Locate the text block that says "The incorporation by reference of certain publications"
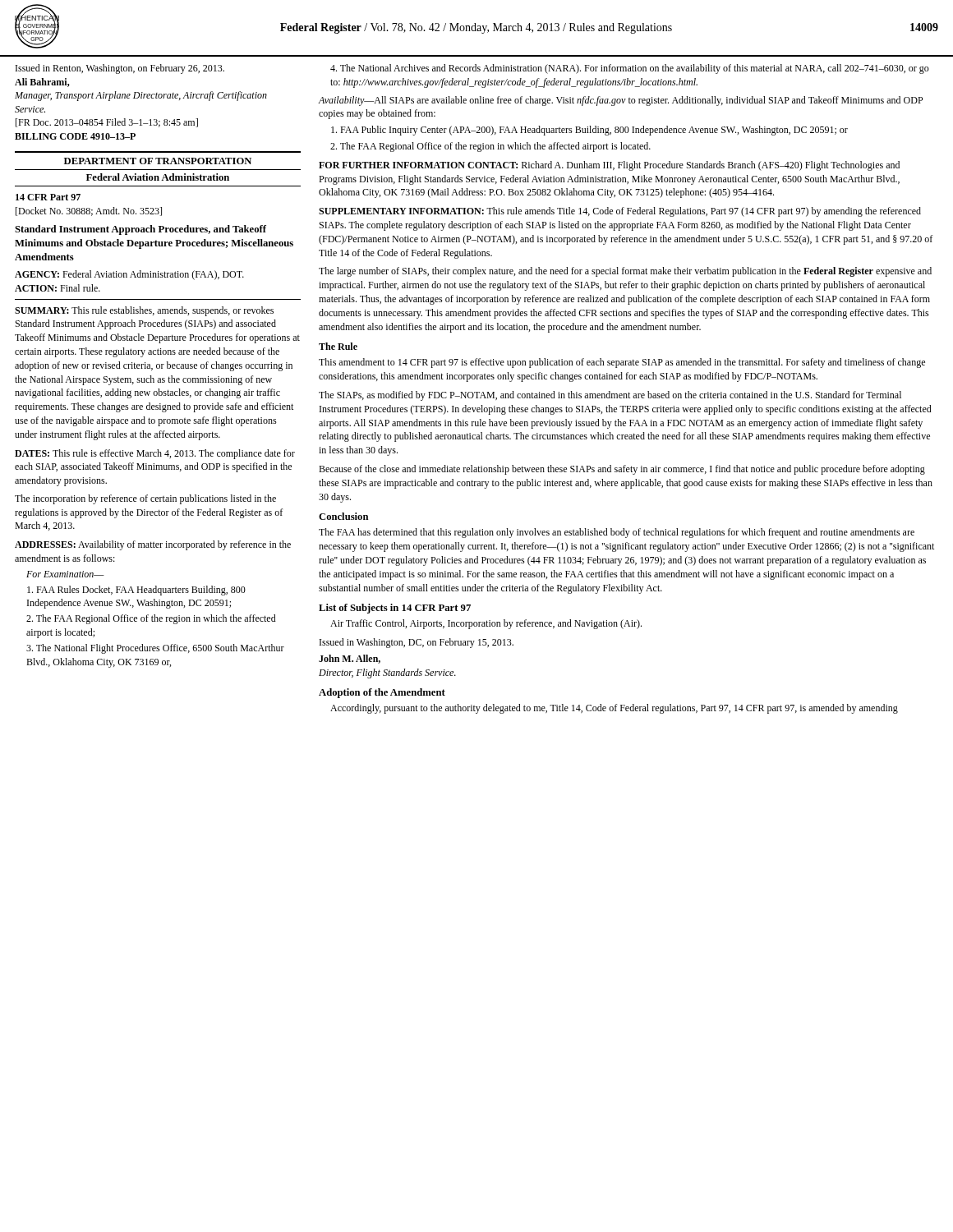This screenshot has width=953, height=1232. point(149,512)
